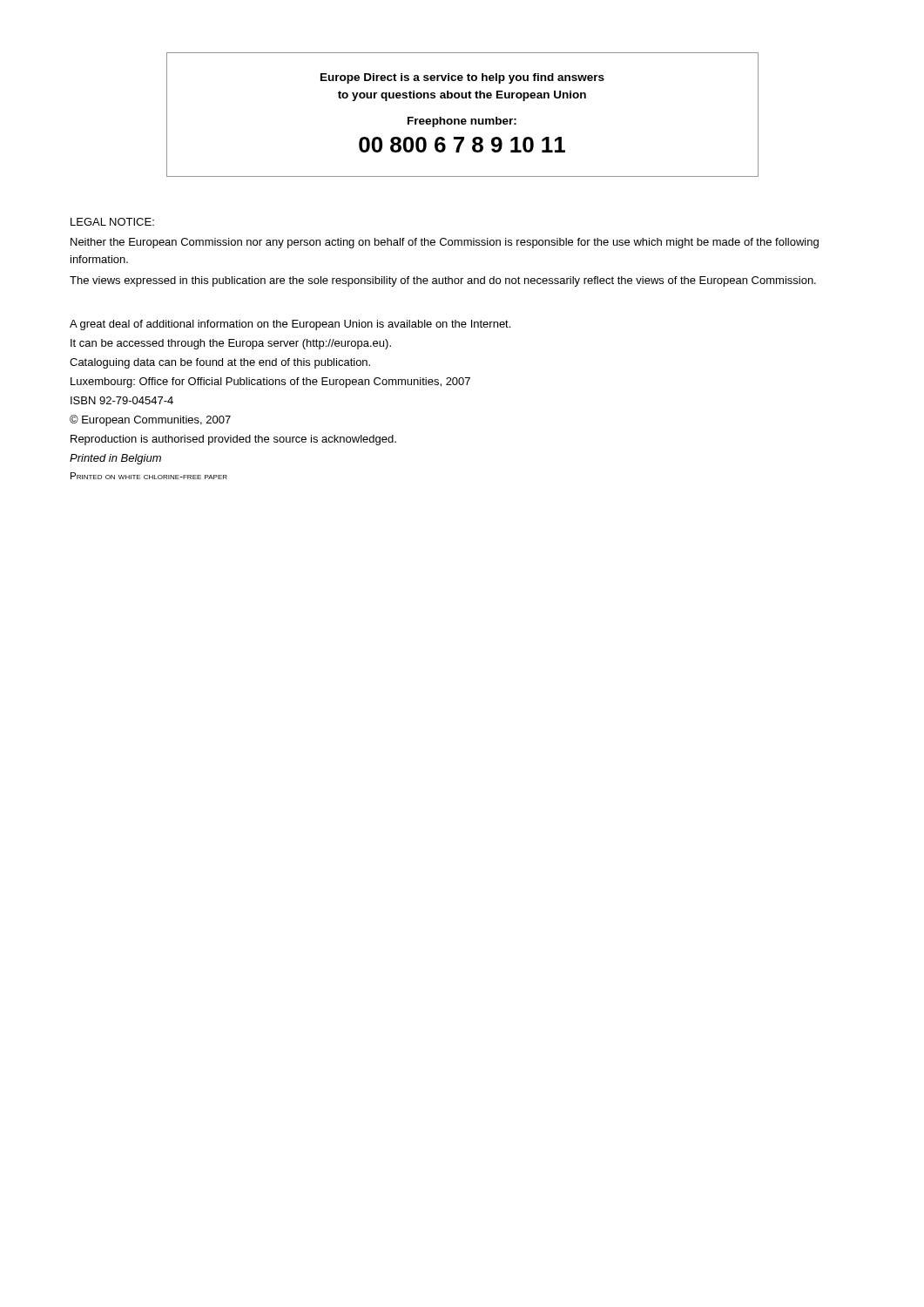The width and height of the screenshot is (924, 1307).
Task: Point to the text starting "Printed on white chlorine-free paper"
Action: click(148, 476)
